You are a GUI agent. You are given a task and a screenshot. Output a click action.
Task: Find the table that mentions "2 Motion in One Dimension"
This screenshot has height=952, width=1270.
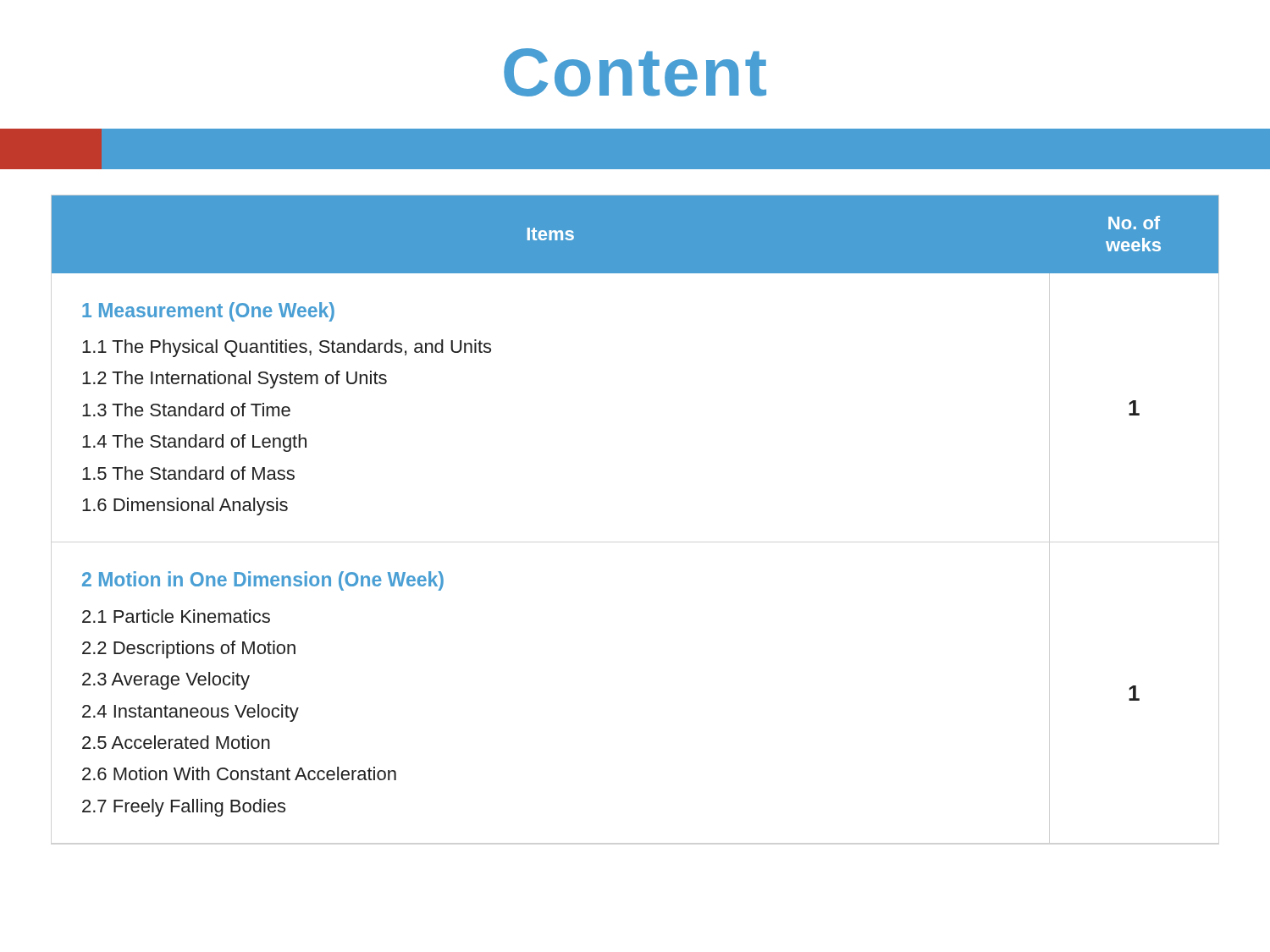coord(635,520)
